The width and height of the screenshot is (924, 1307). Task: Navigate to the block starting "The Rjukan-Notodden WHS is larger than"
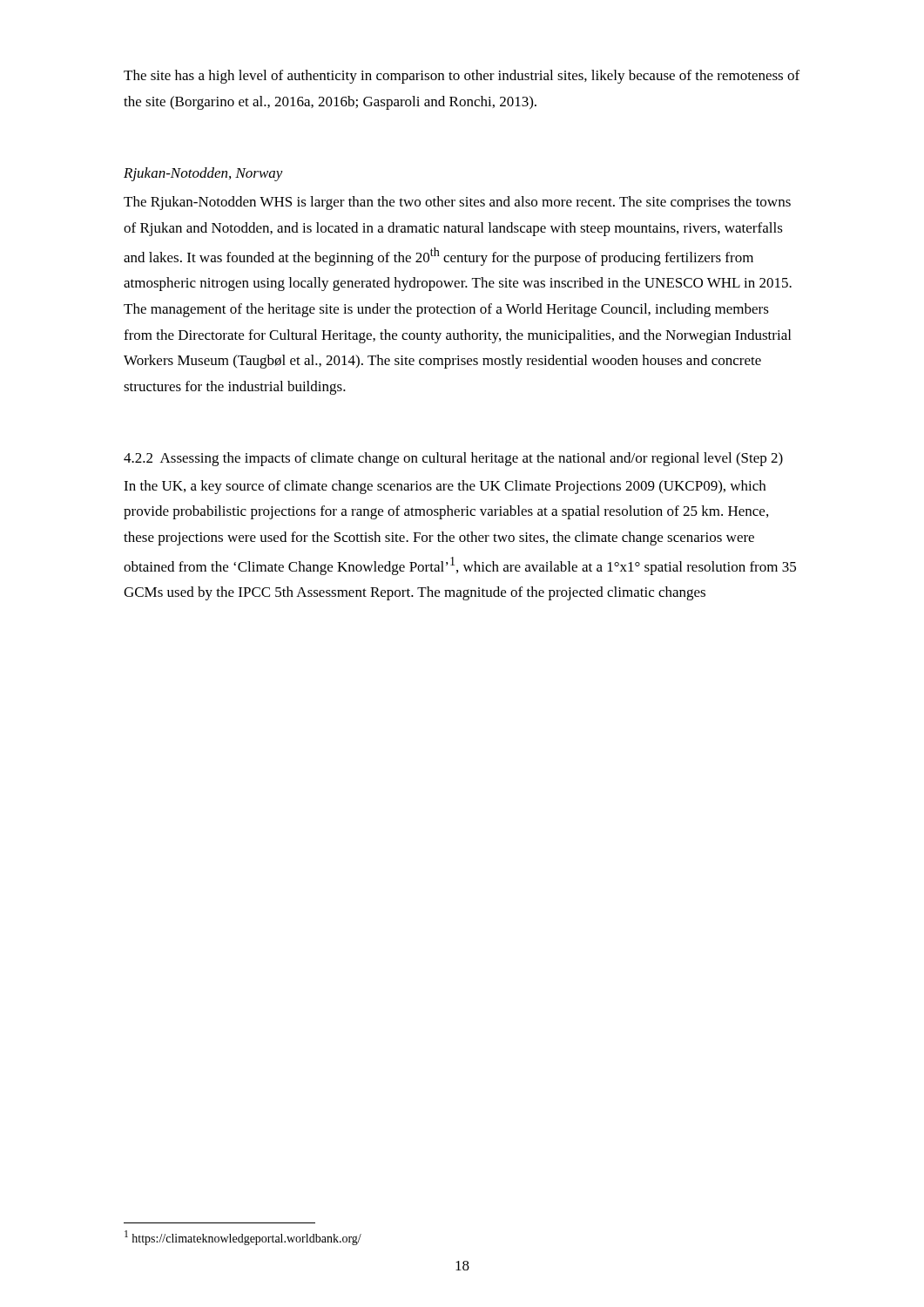coord(458,294)
